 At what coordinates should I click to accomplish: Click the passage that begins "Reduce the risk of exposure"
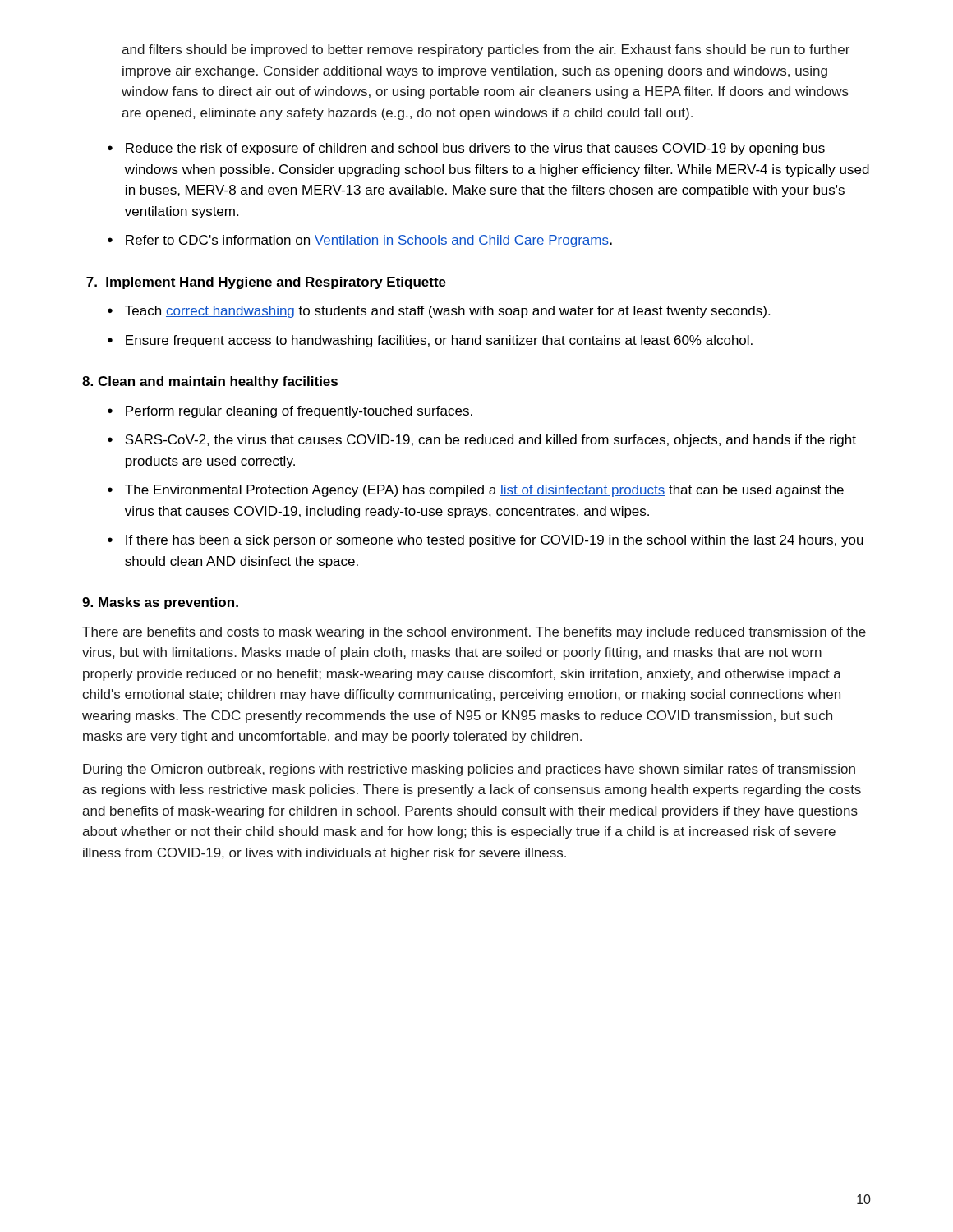pyautogui.click(x=489, y=180)
